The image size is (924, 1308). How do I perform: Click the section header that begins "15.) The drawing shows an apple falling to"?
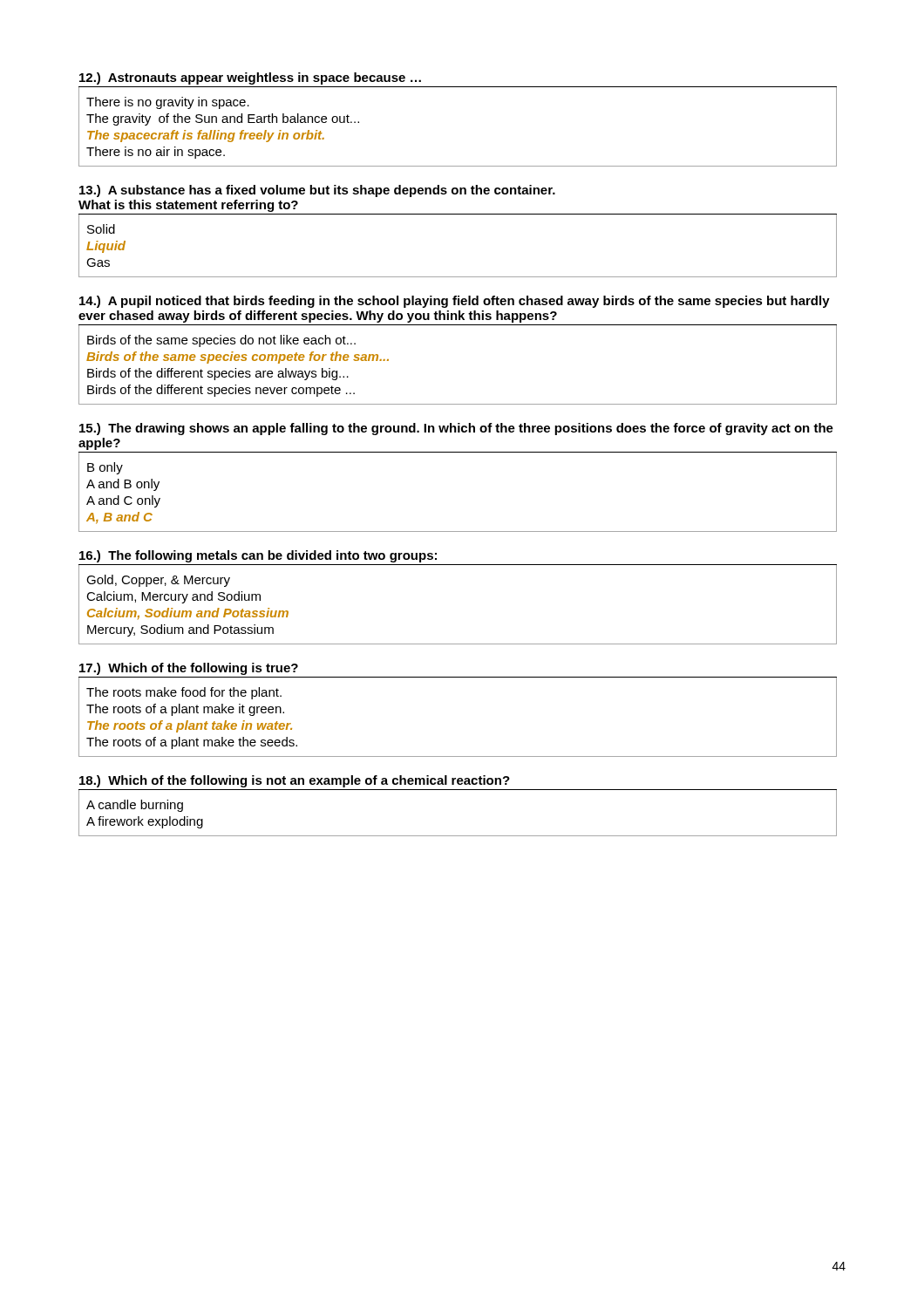coord(456,435)
